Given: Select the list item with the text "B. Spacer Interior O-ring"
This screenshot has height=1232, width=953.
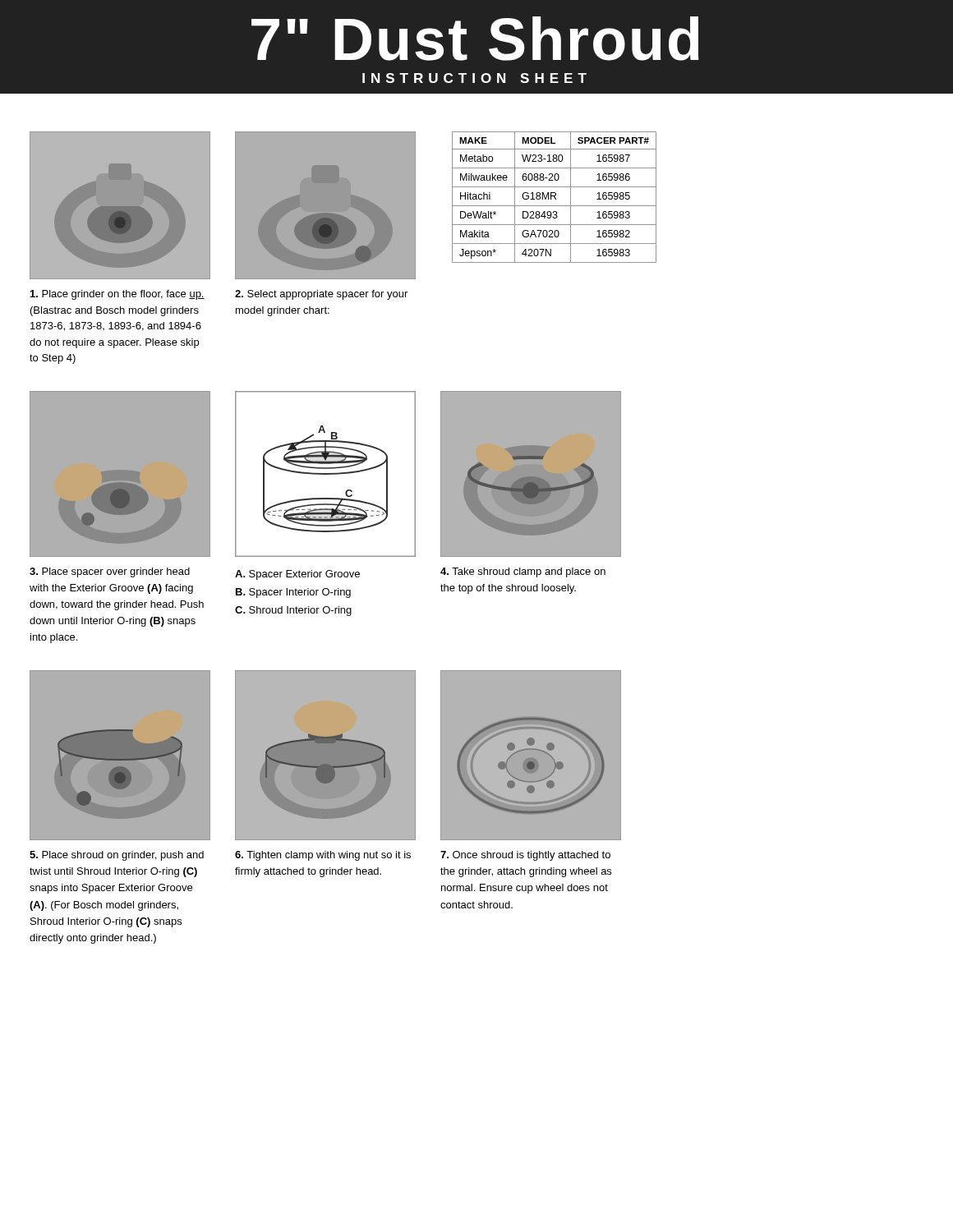Looking at the screenshot, I should 293,591.
